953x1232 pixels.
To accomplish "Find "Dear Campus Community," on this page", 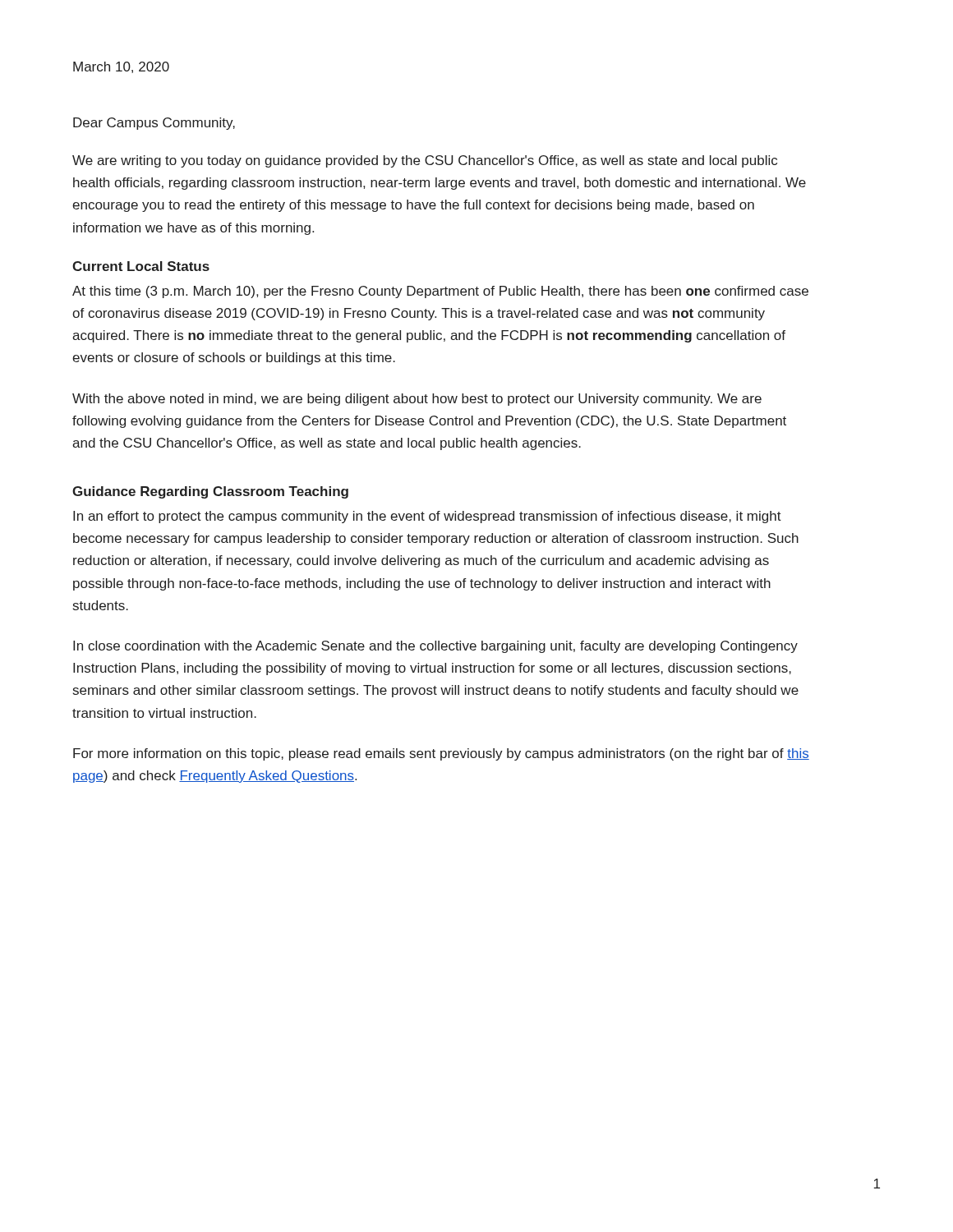I will 154,123.
